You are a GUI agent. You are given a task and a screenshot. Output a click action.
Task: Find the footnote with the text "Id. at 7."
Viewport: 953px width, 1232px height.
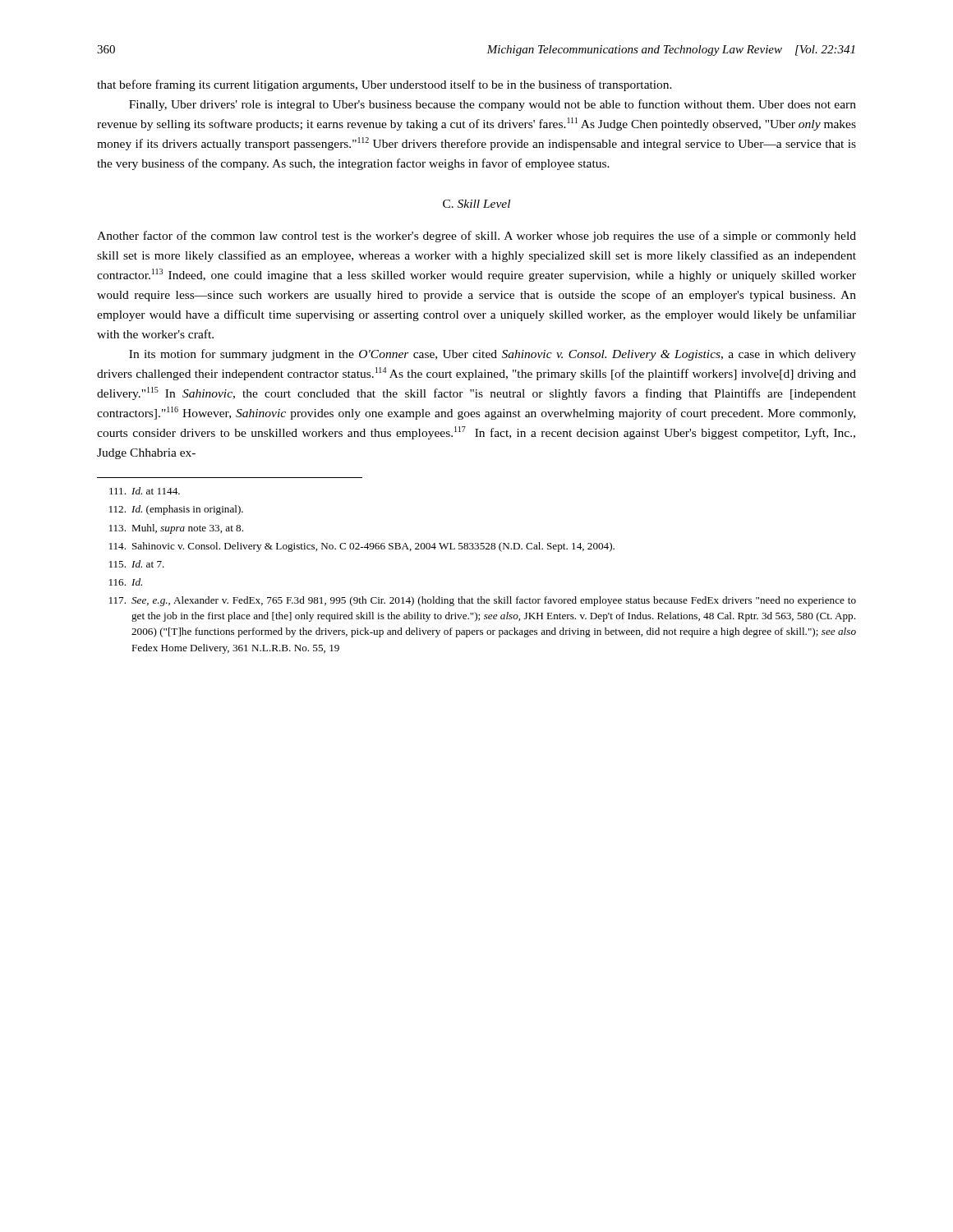tap(137, 564)
